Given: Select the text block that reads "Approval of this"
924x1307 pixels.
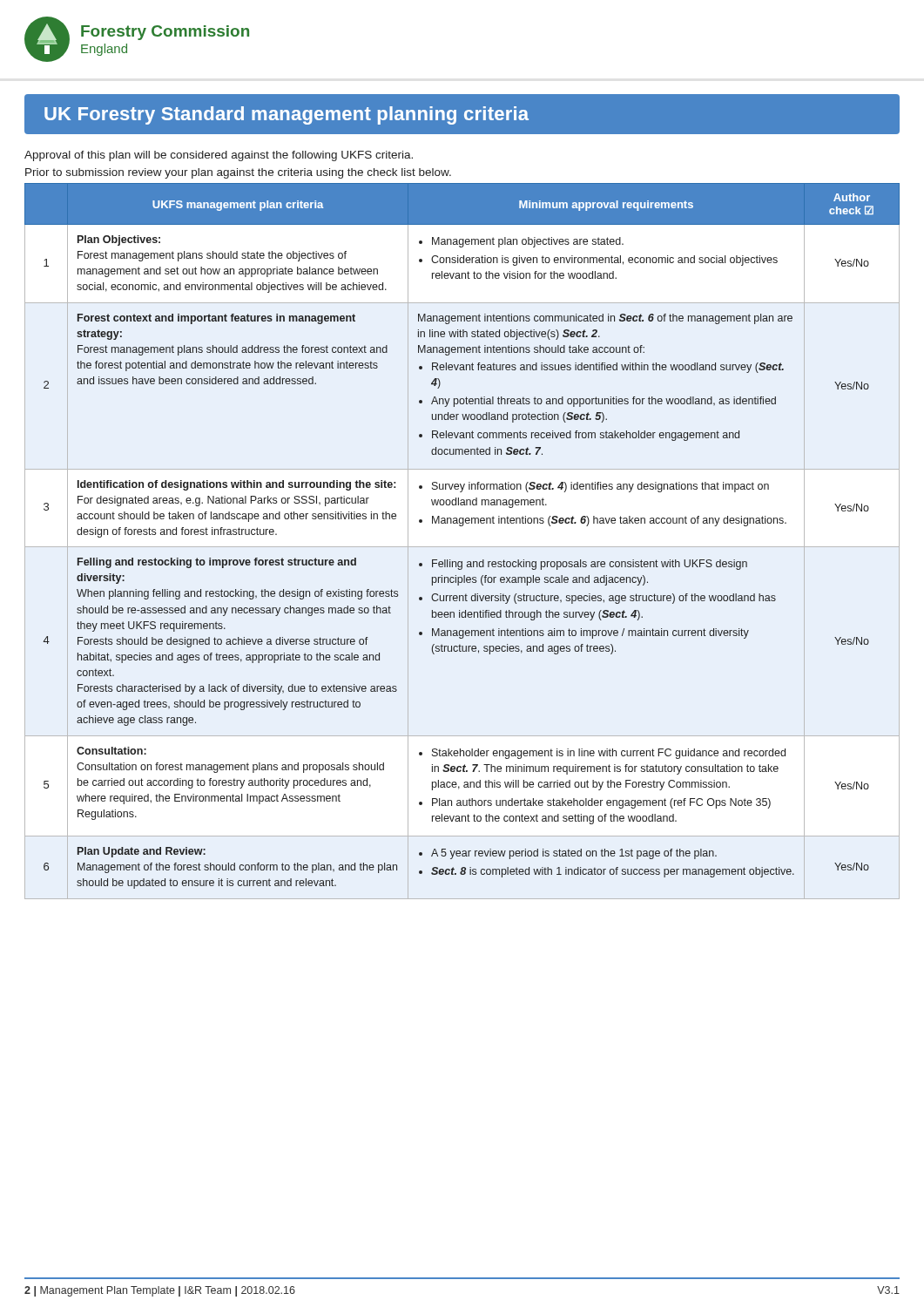Looking at the screenshot, I should (x=238, y=163).
